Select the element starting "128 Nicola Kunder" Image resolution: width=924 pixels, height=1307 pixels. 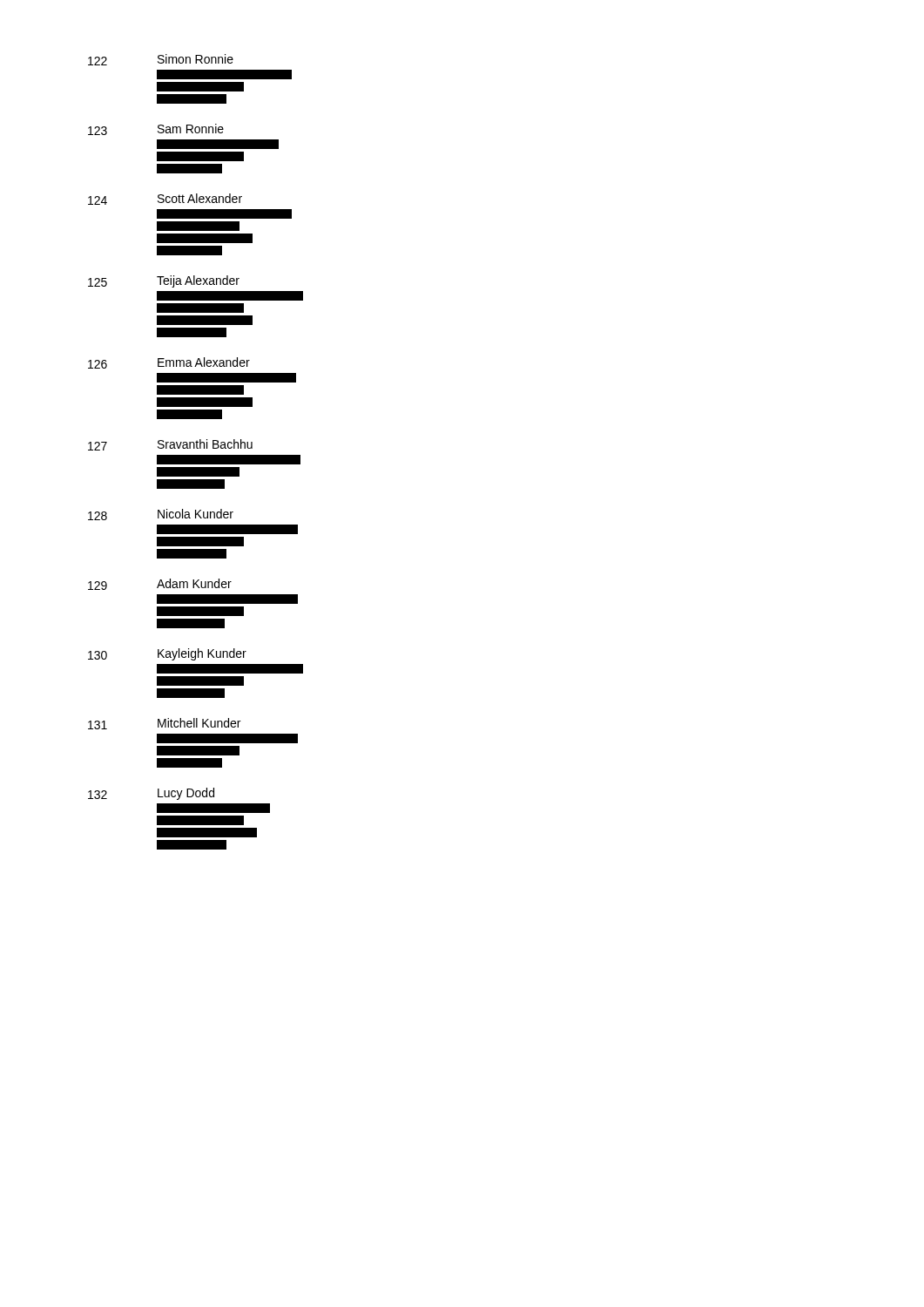tap(192, 534)
